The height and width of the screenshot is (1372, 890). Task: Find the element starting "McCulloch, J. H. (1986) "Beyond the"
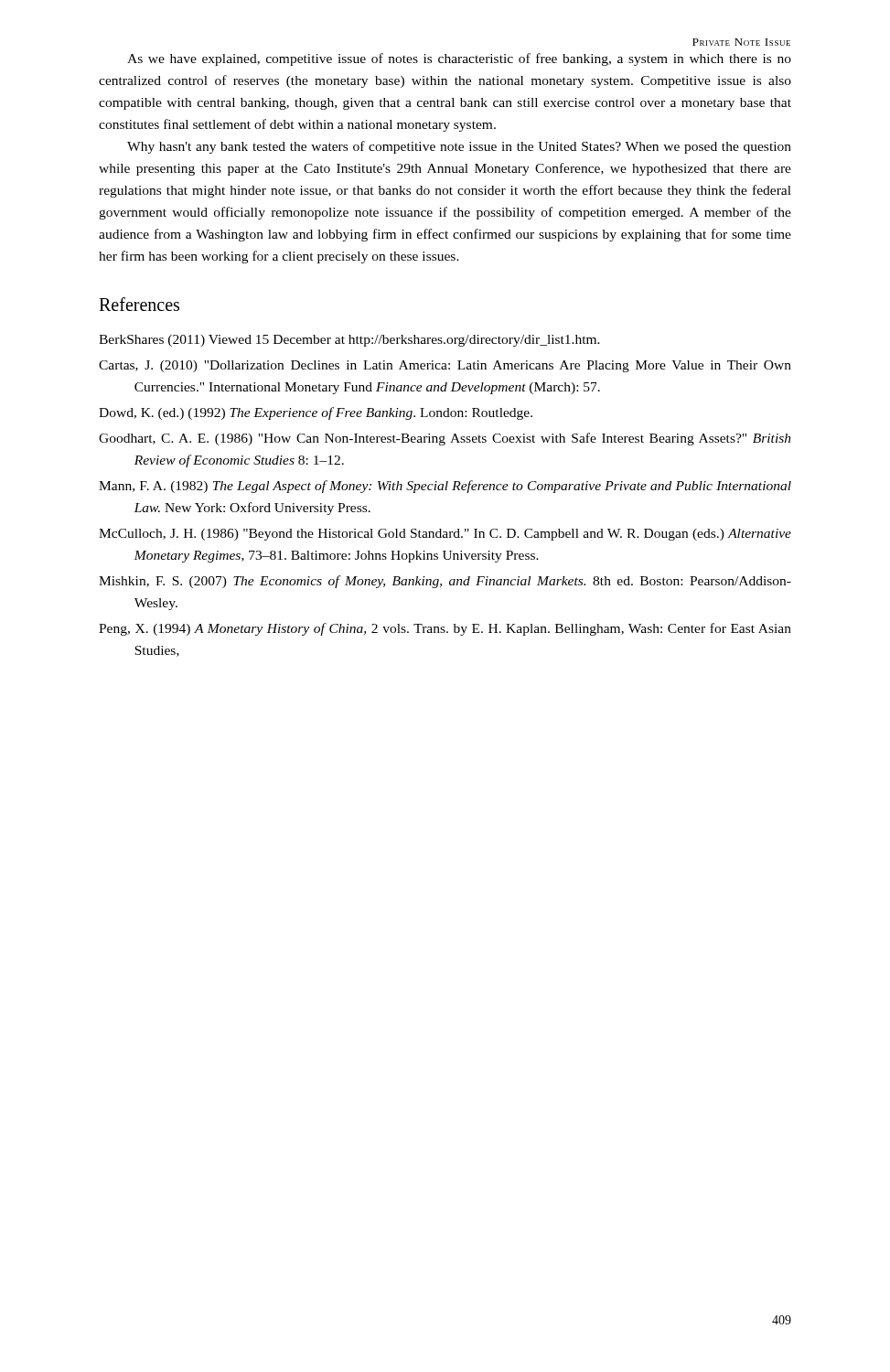pos(445,544)
